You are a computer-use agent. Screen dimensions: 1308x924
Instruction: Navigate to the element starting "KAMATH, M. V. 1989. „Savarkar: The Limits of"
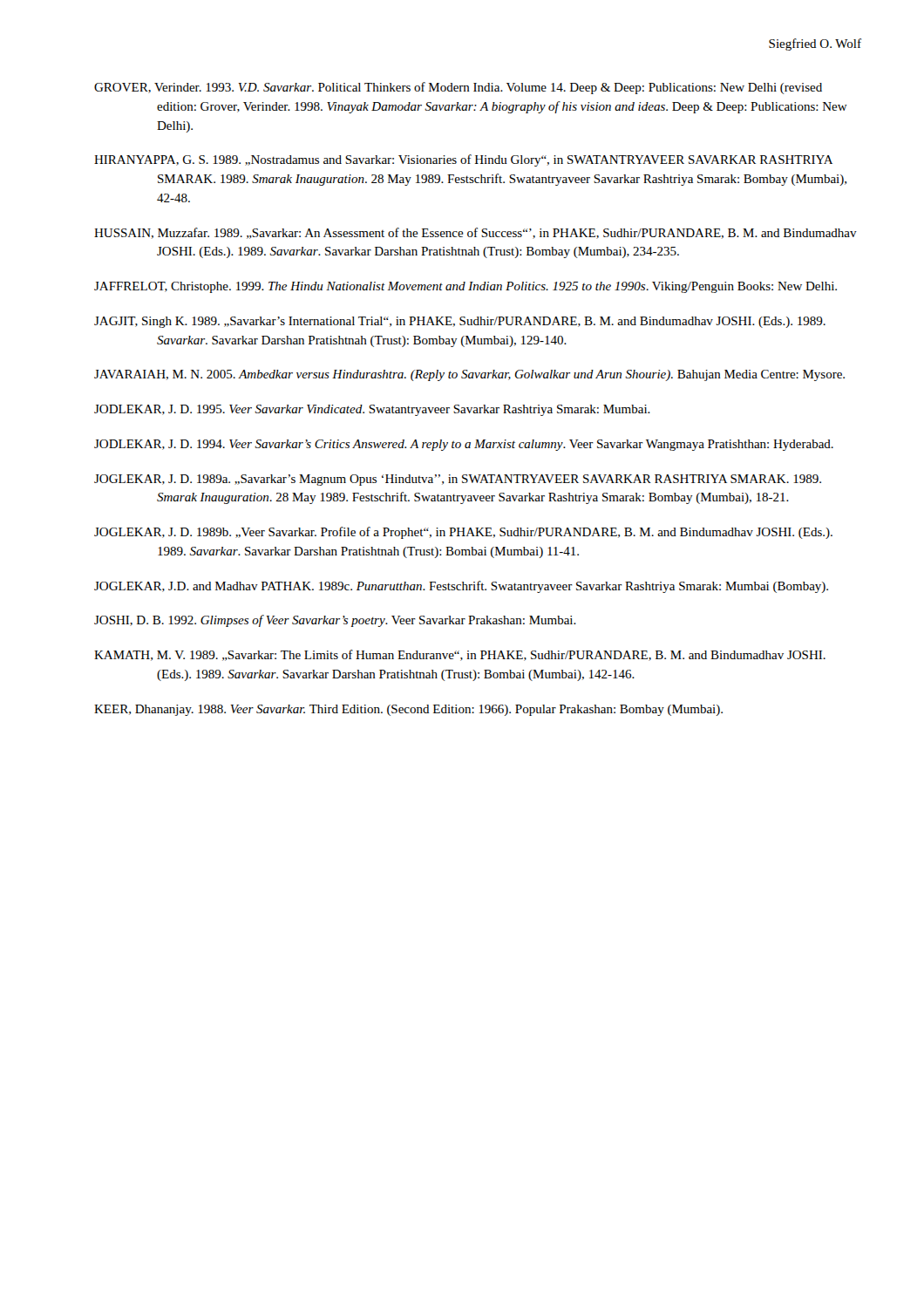pyautogui.click(x=460, y=664)
